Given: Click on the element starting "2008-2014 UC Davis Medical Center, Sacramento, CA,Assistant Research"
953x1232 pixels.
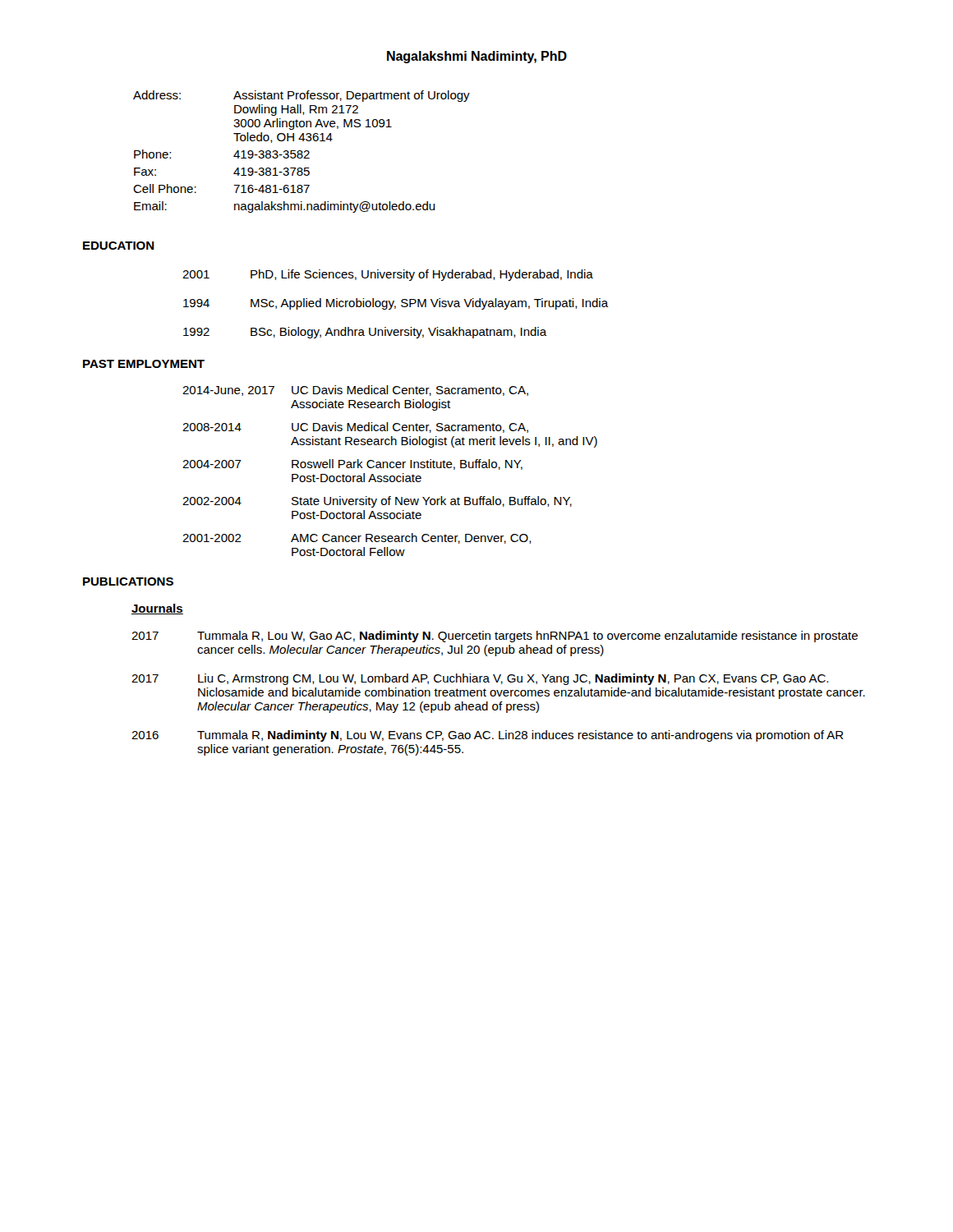Looking at the screenshot, I should pos(526,432).
